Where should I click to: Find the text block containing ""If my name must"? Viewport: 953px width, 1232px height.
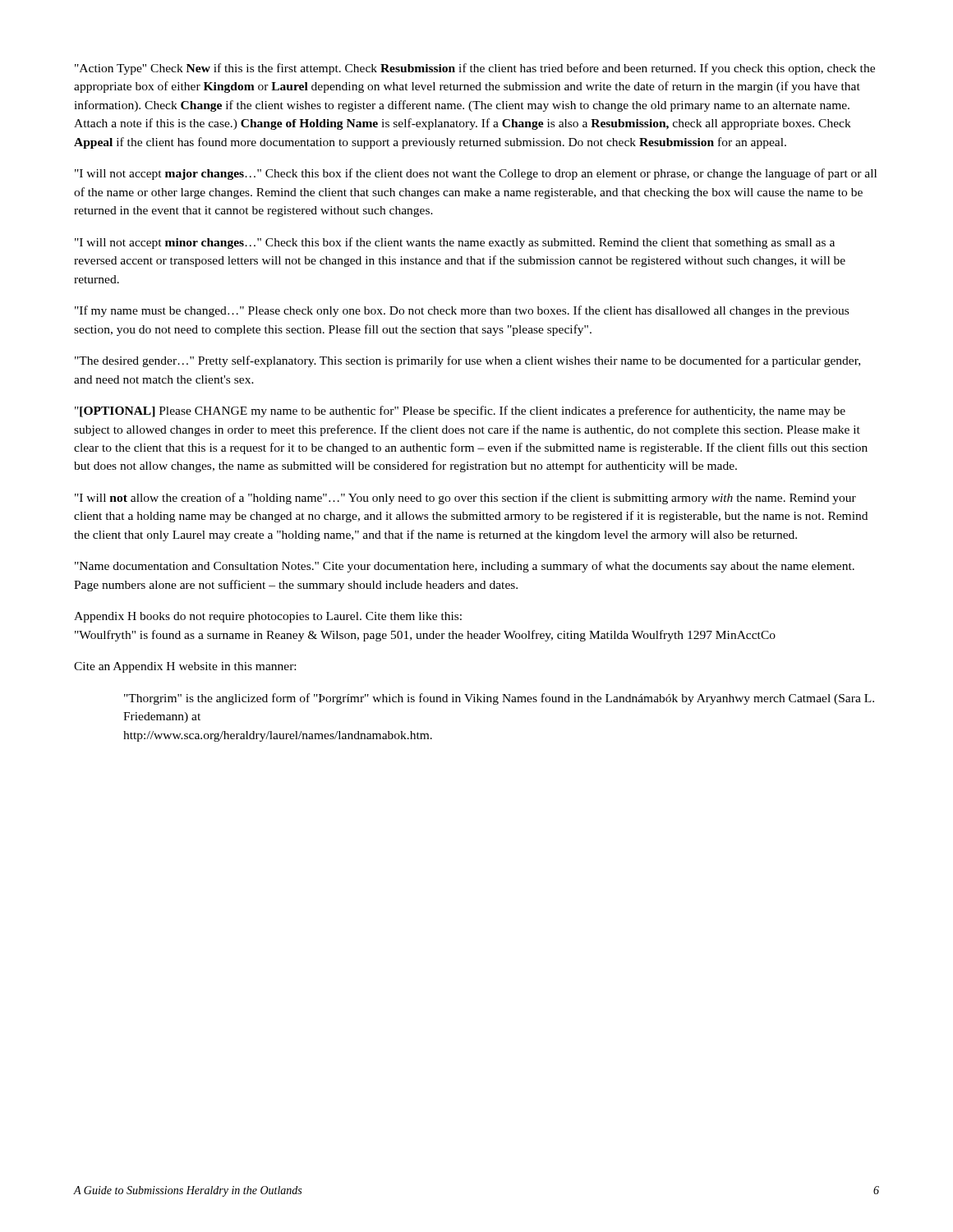pos(462,319)
